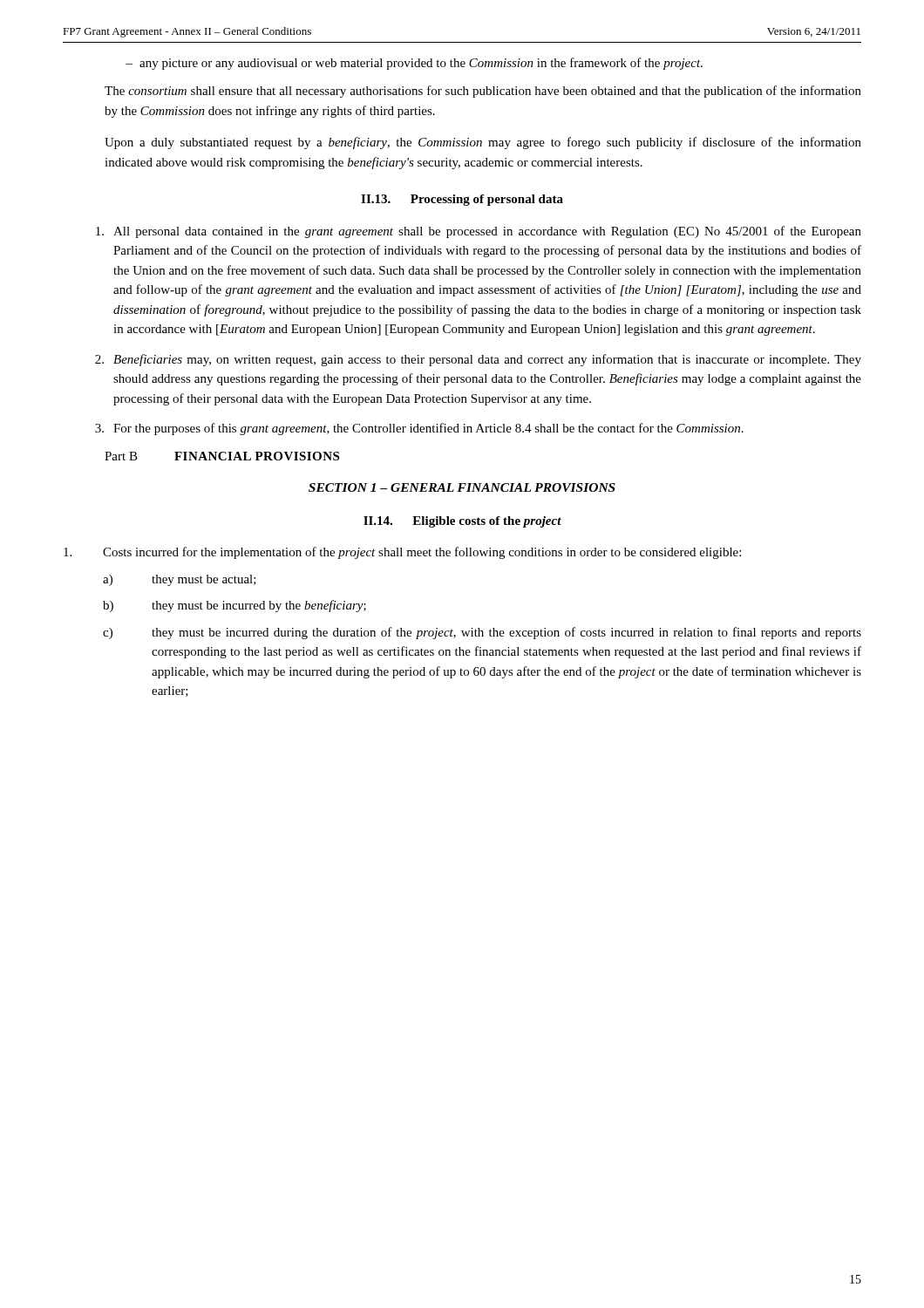
Task: Select the element starting "b) they must be"
Action: pyautogui.click(x=234, y=606)
